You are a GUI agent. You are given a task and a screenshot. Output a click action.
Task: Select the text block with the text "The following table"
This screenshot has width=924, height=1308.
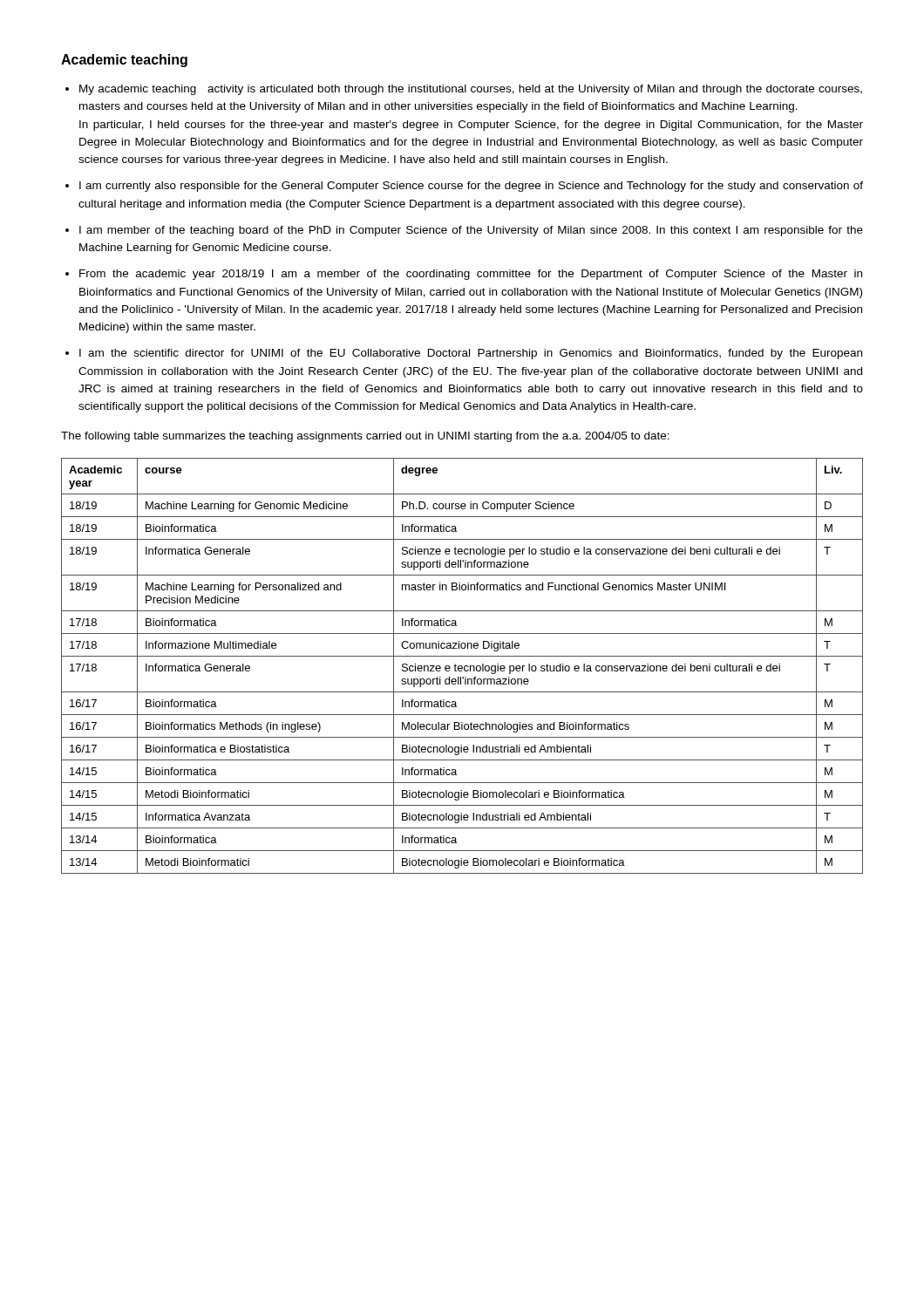365,436
